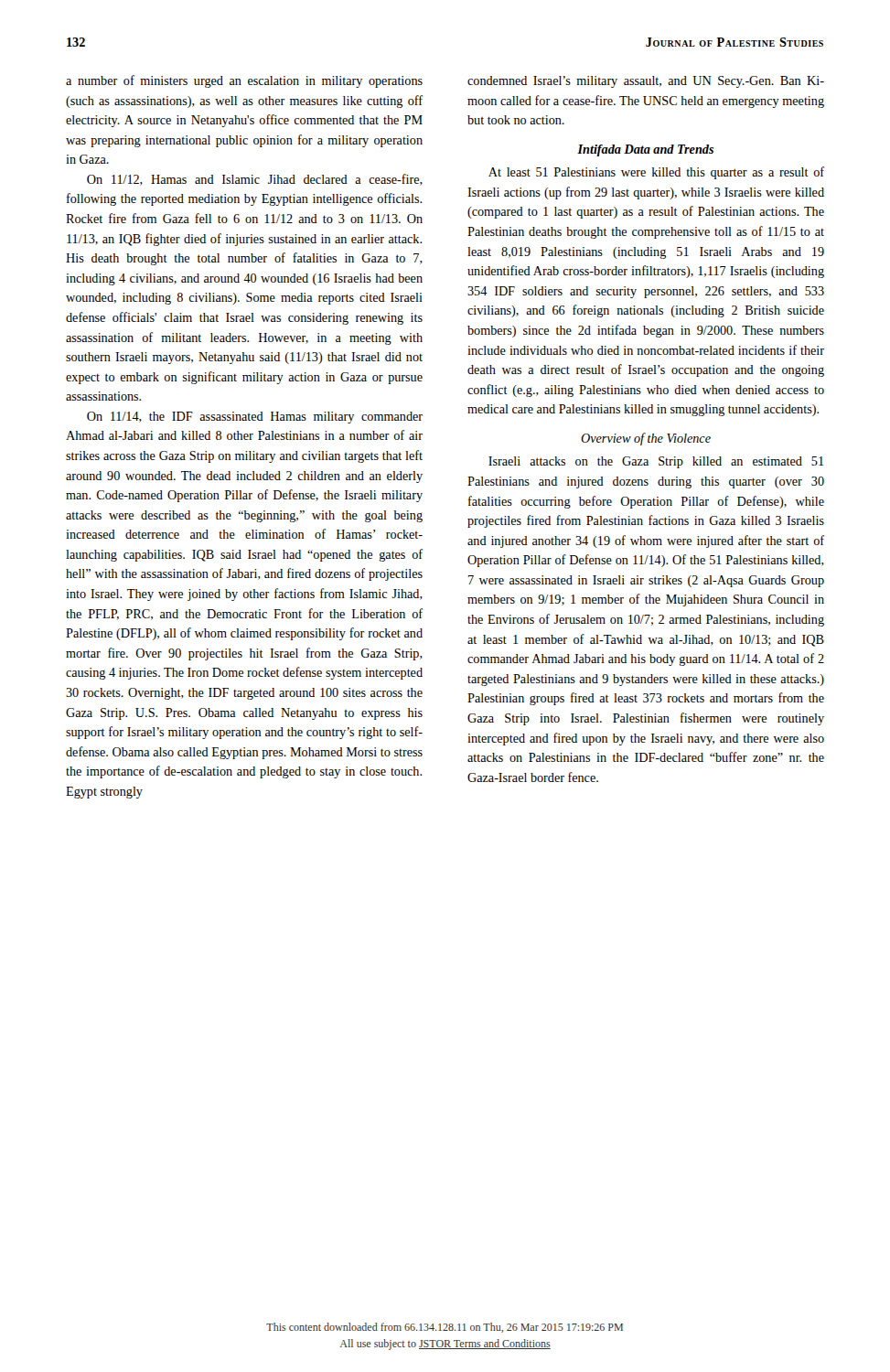Click on the text block starting "a number of ministers urged an escalation in"
This screenshot has width=890, height=1372.
(x=244, y=437)
